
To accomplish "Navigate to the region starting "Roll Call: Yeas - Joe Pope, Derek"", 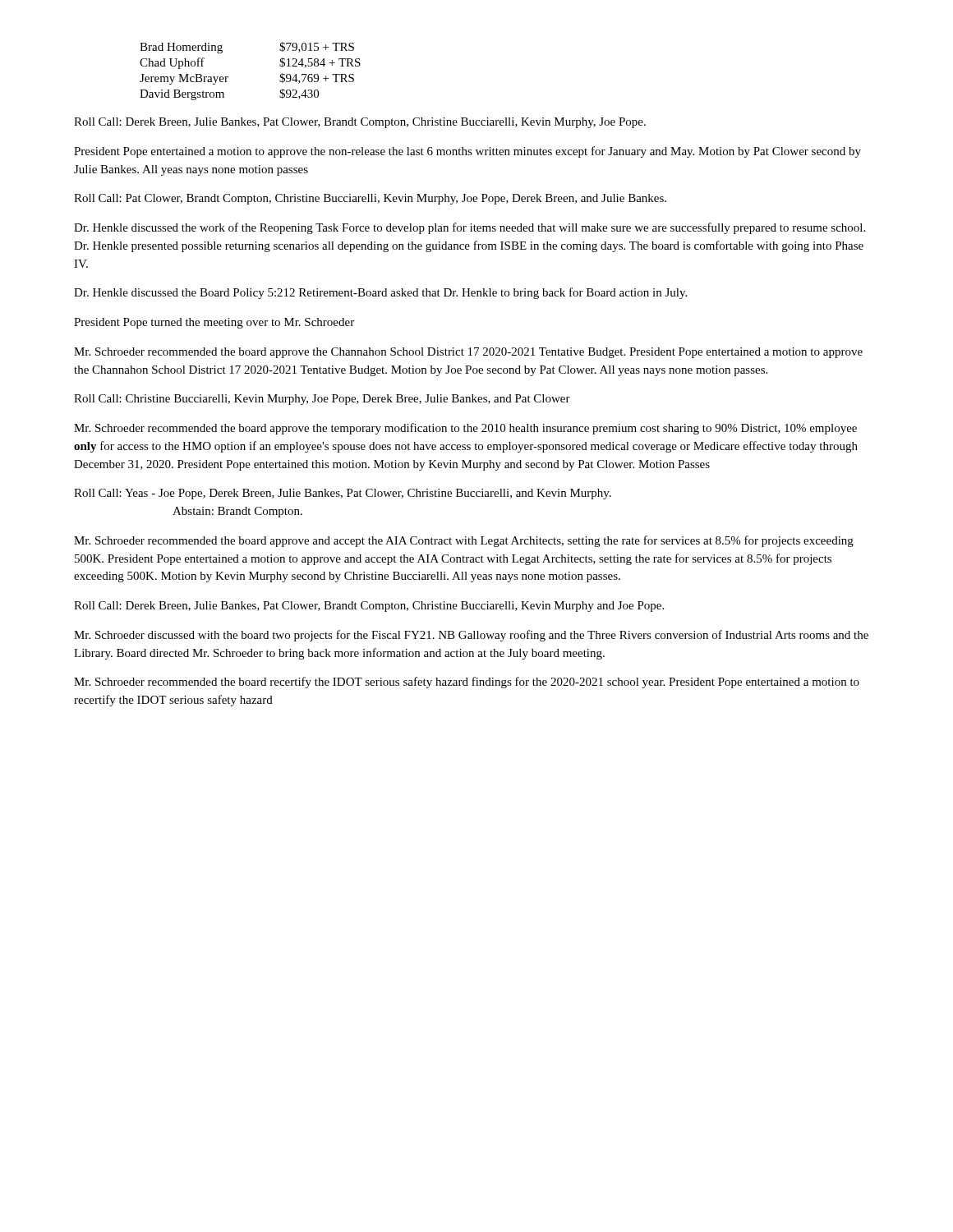I will coord(343,503).
